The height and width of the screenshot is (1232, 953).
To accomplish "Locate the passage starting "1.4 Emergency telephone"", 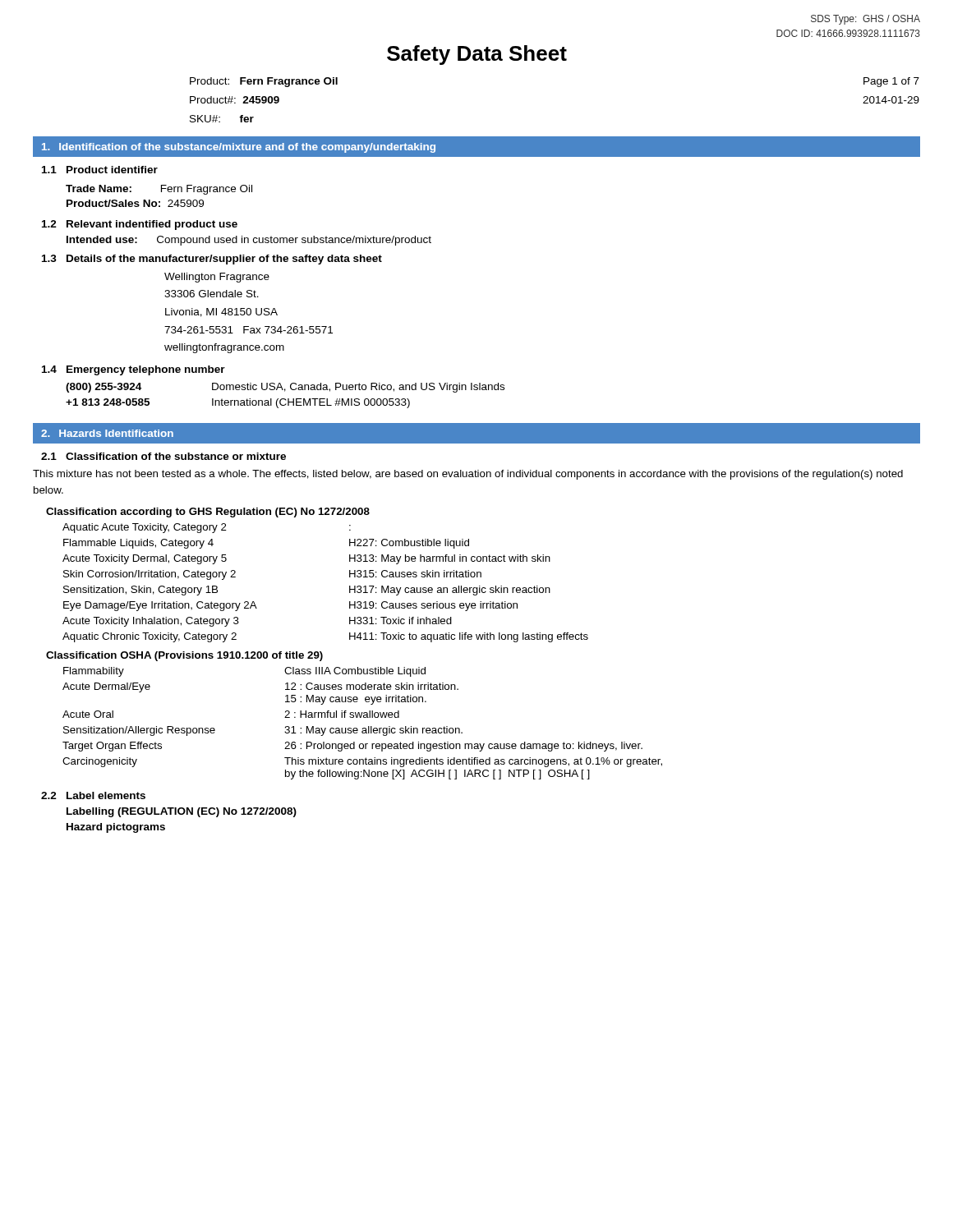I will 133,369.
